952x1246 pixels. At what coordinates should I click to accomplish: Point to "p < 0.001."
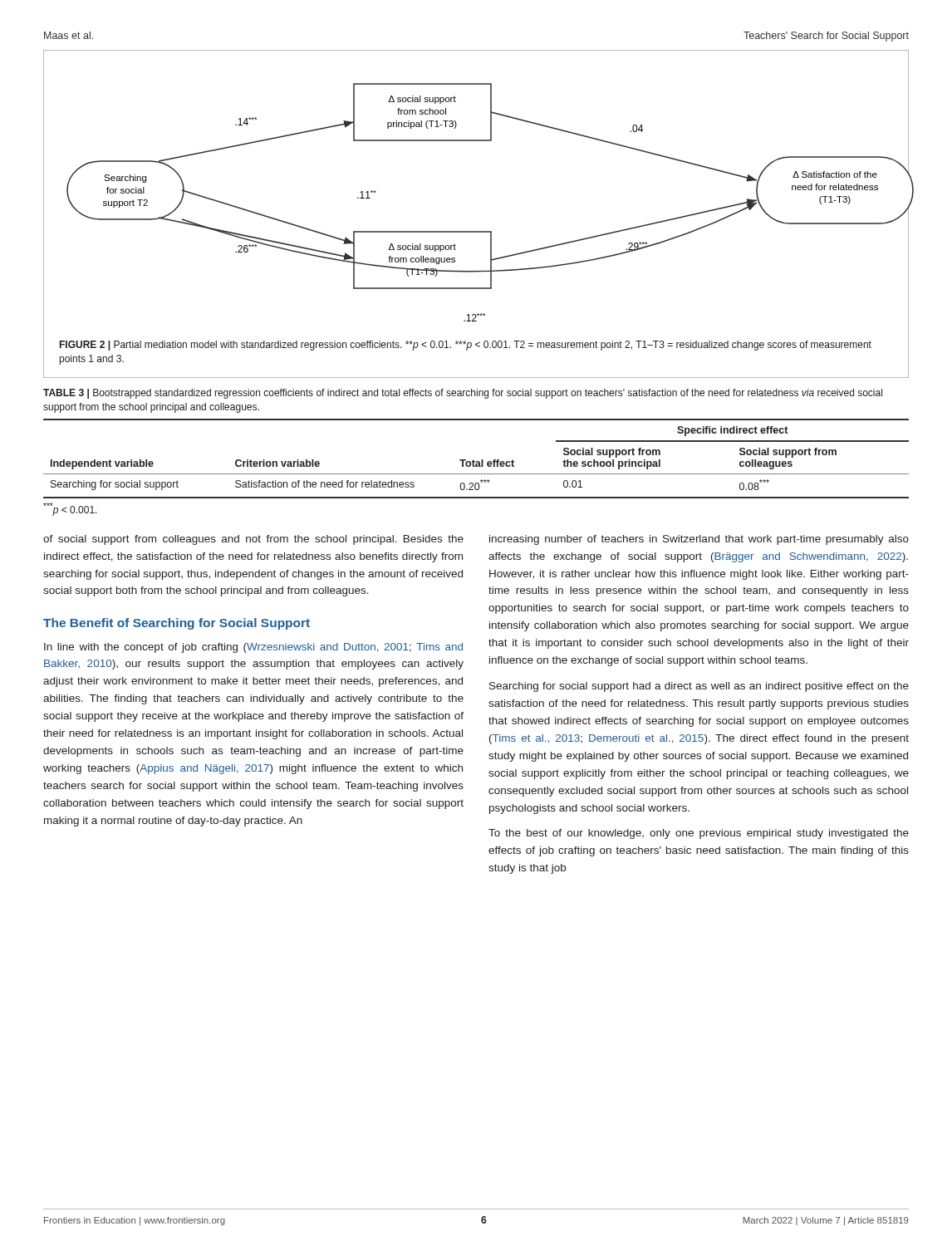click(70, 509)
